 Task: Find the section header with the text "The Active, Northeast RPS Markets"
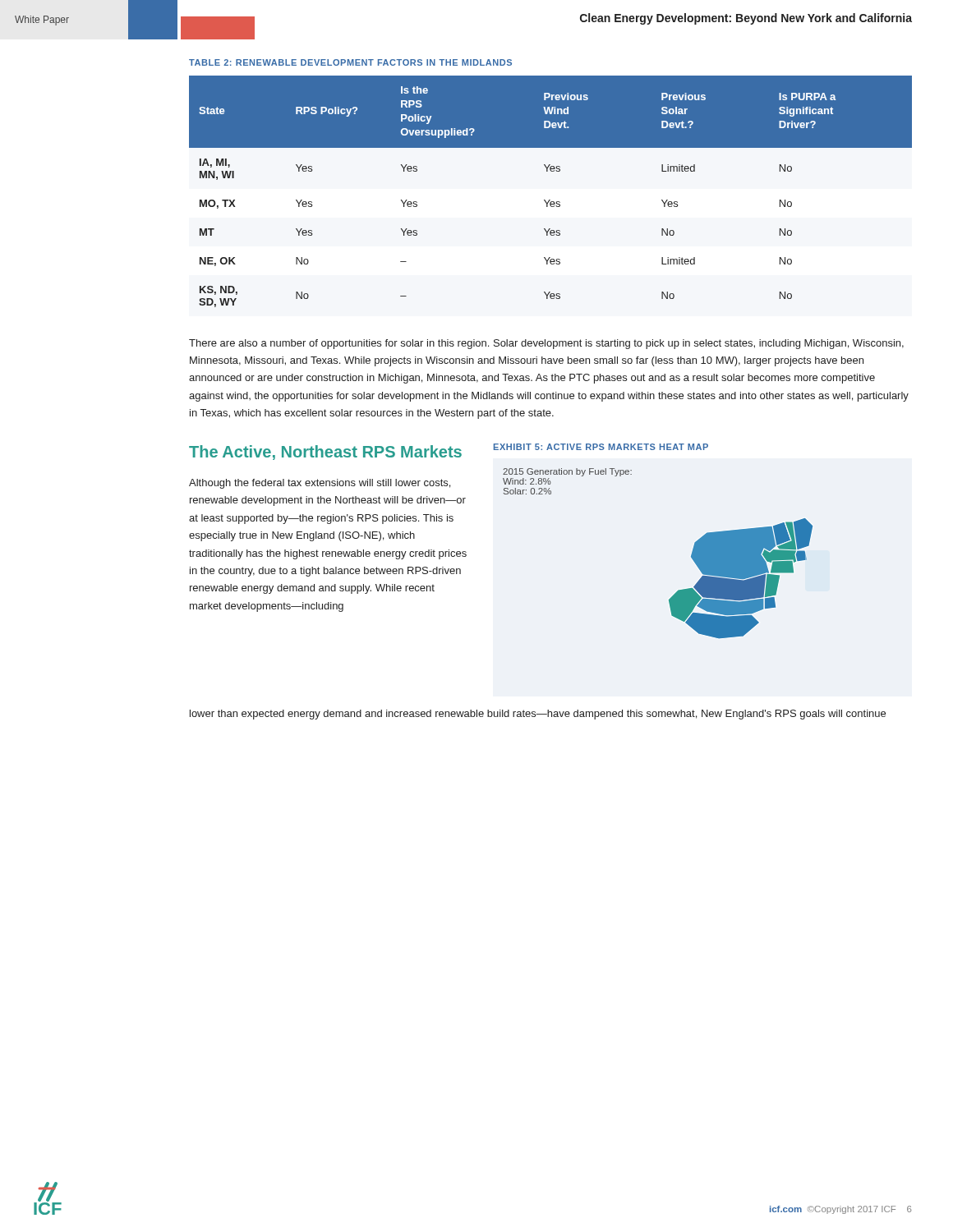coord(326,452)
